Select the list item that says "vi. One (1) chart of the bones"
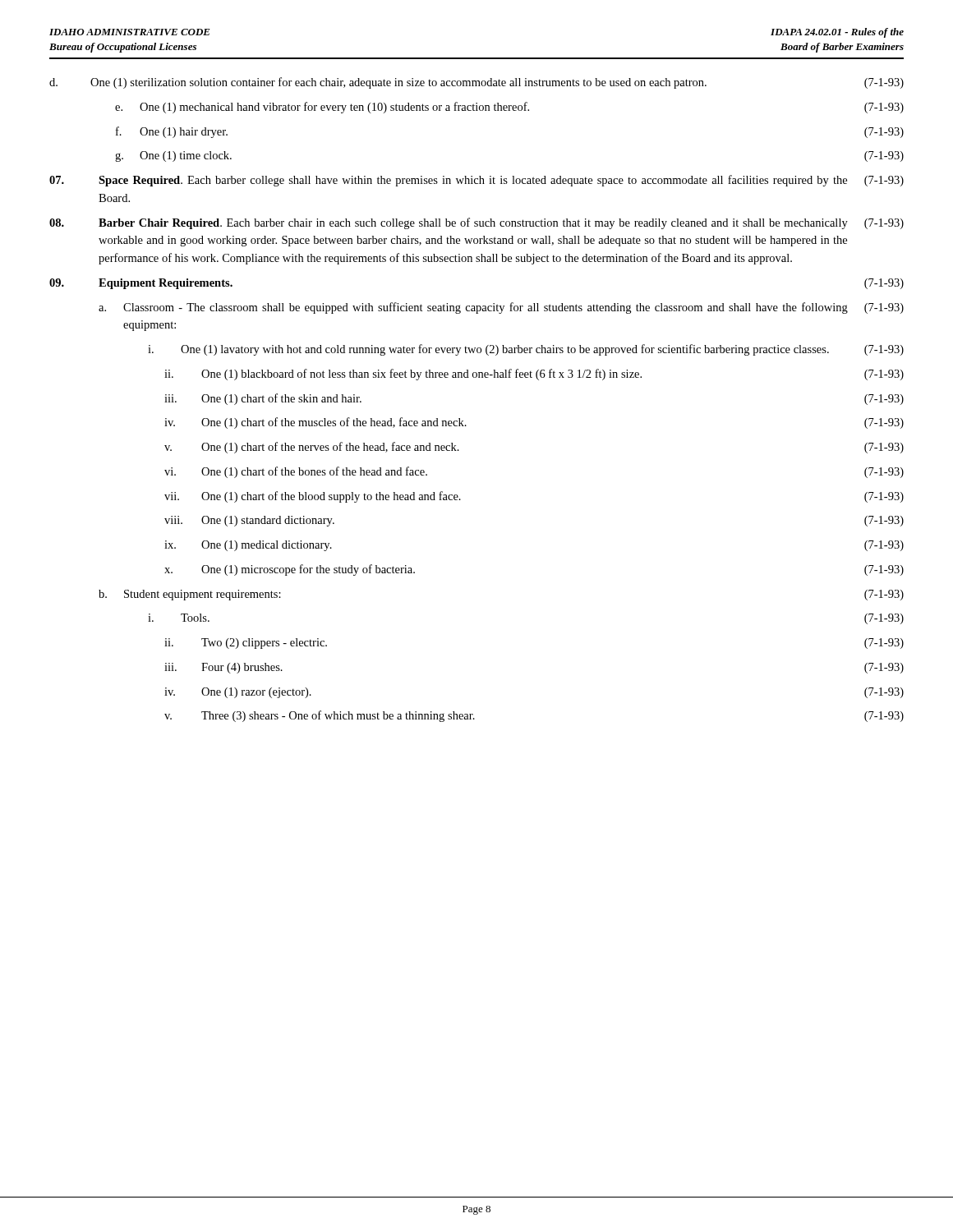 312,472
